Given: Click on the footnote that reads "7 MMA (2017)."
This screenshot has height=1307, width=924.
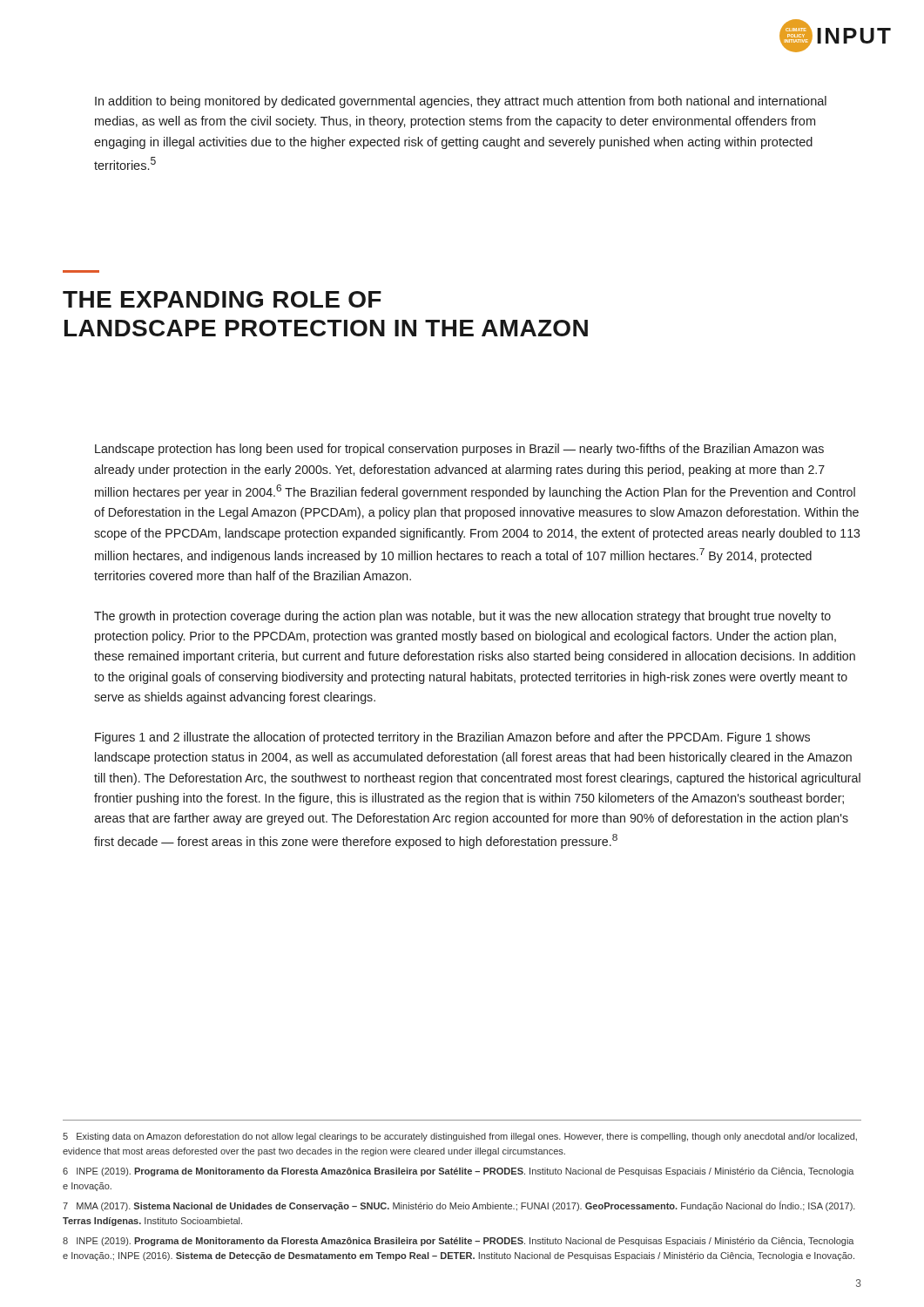Looking at the screenshot, I should (459, 1213).
